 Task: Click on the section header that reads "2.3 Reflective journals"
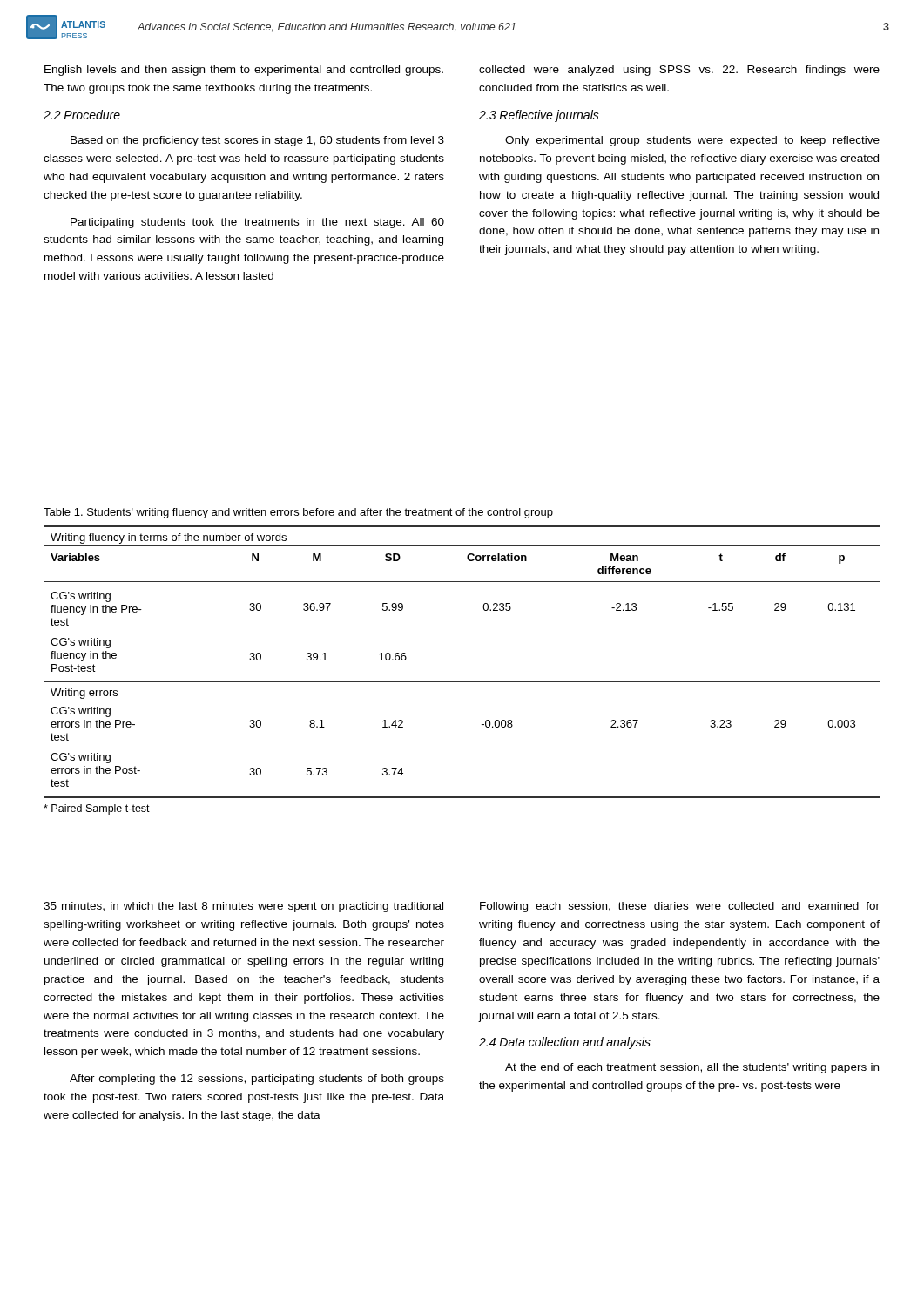(x=539, y=116)
